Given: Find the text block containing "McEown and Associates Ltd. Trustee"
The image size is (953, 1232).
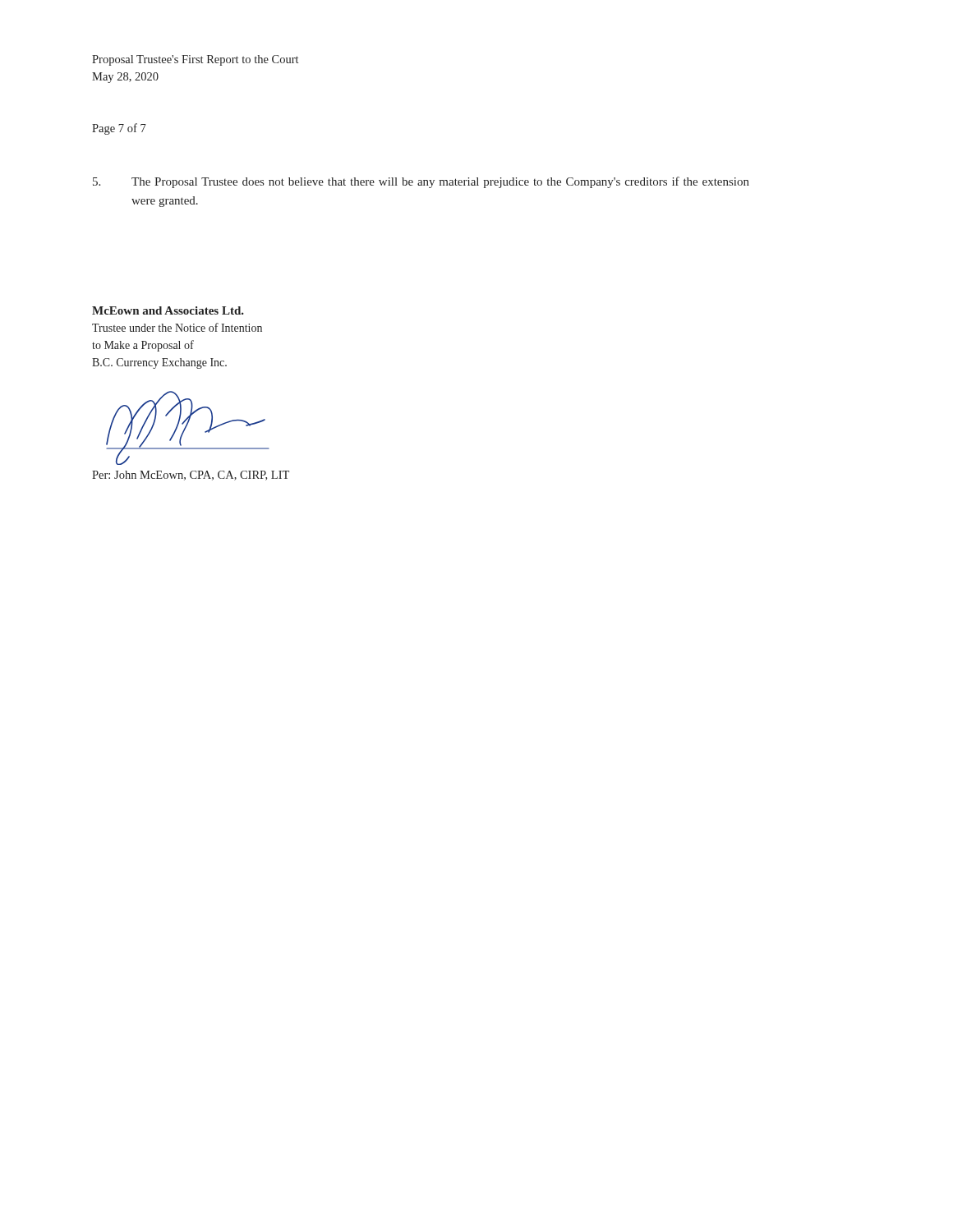Looking at the screenshot, I should (x=191, y=338).
